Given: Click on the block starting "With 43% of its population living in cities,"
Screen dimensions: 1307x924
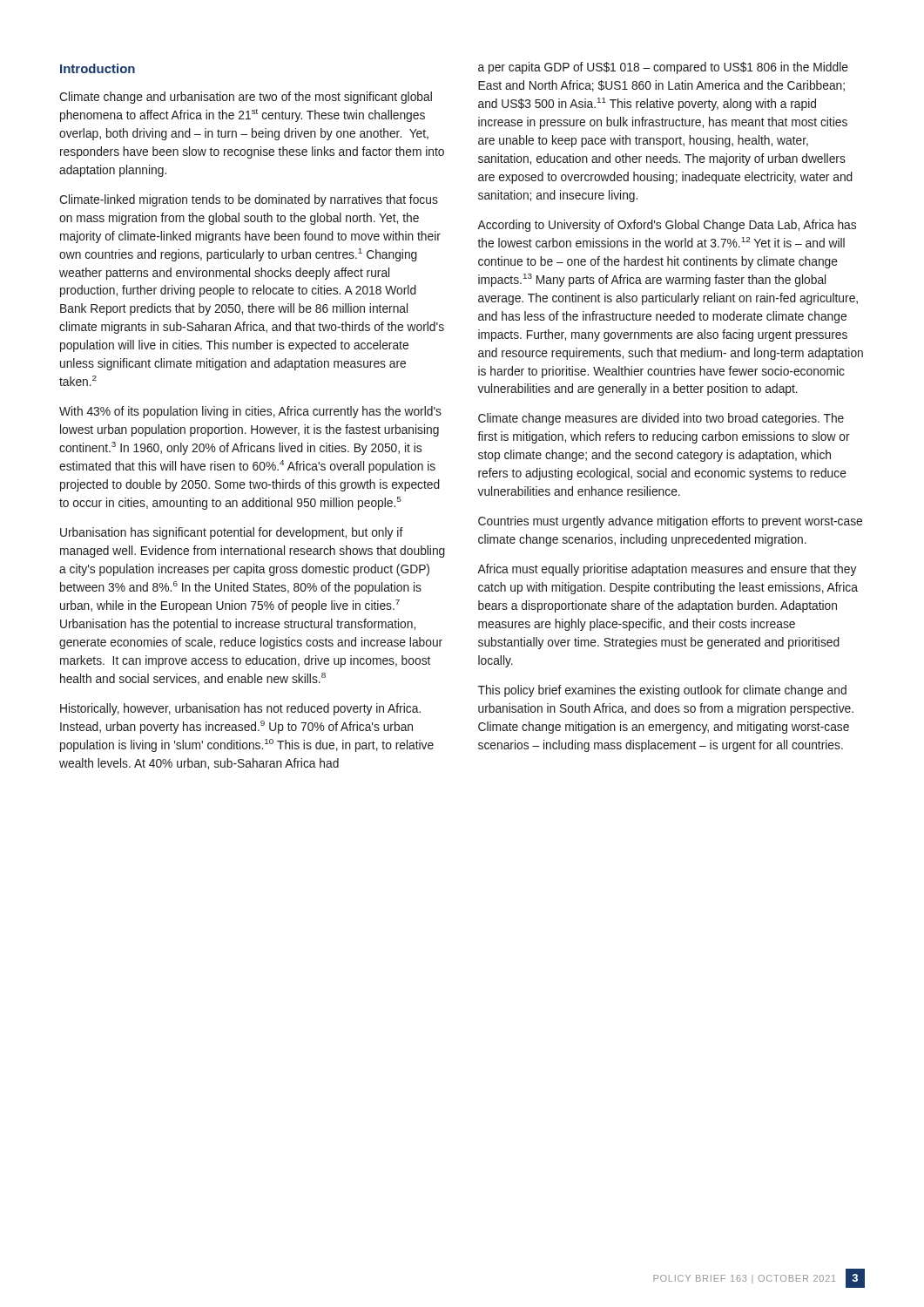Looking at the screenshot, I should (x=250, y=458).
